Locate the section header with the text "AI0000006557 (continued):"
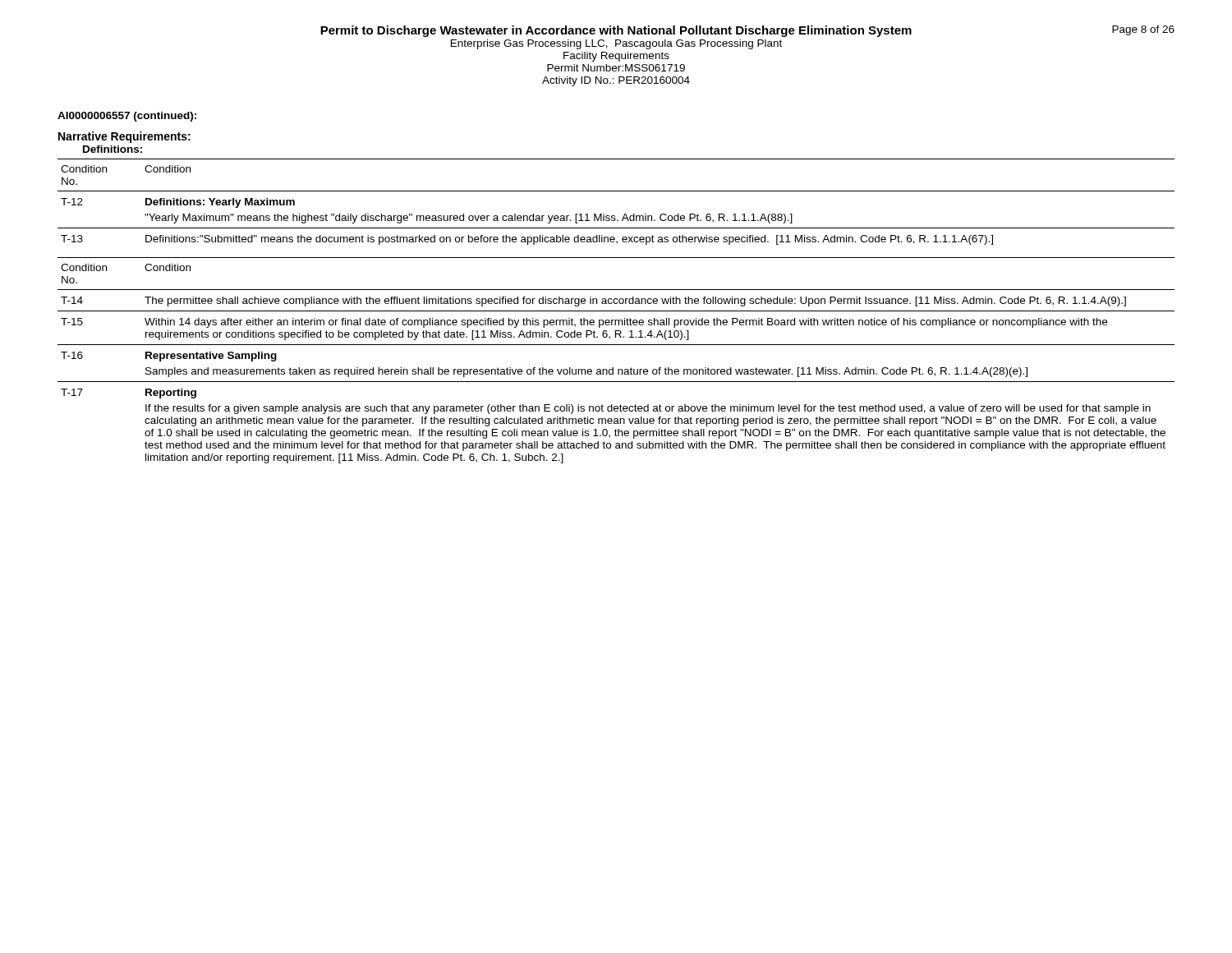The image size is (1232, 953). [127, 115]
